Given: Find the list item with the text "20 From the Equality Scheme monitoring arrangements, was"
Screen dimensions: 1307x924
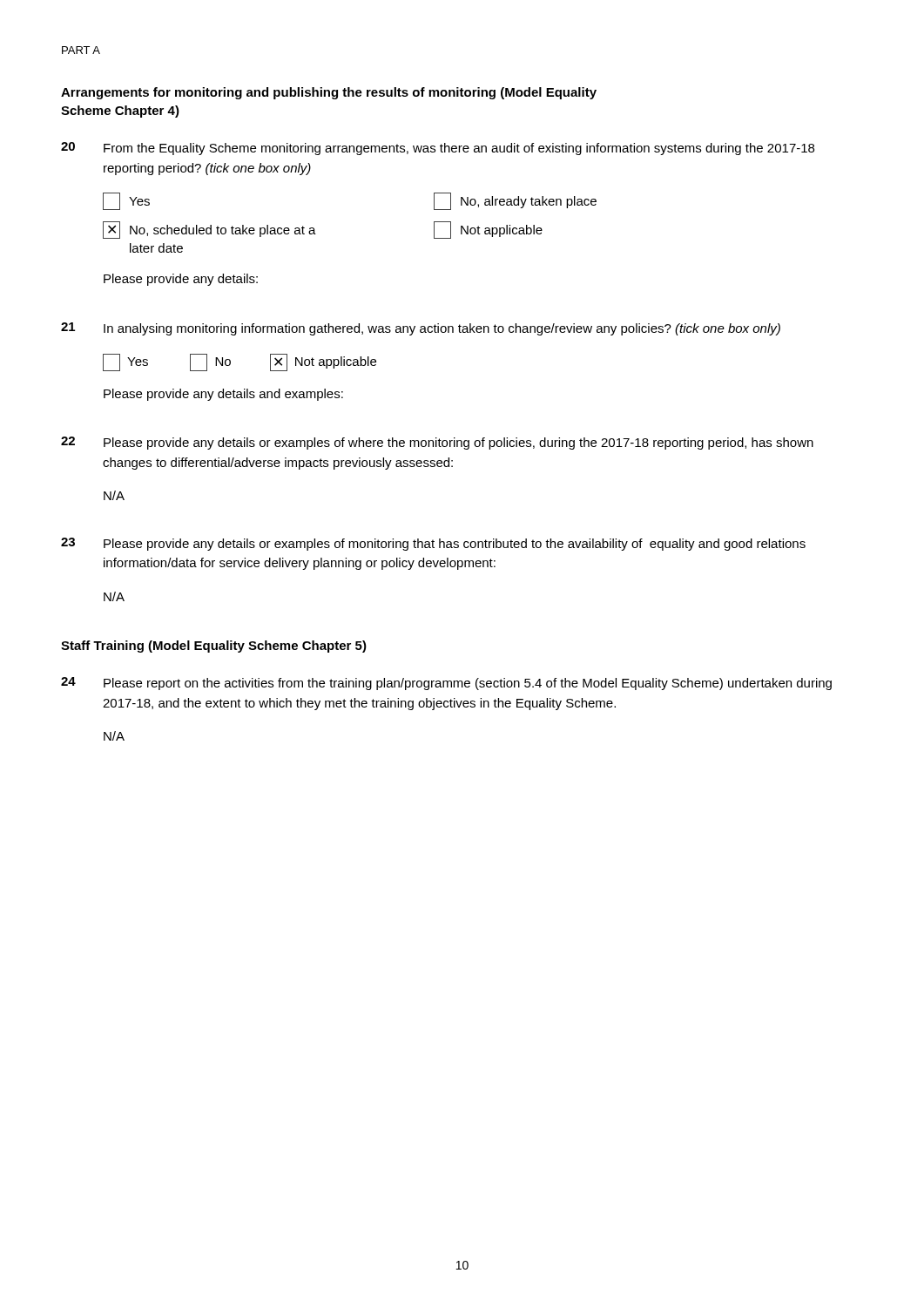Looking at the screenshot, I should click(462, 215).
